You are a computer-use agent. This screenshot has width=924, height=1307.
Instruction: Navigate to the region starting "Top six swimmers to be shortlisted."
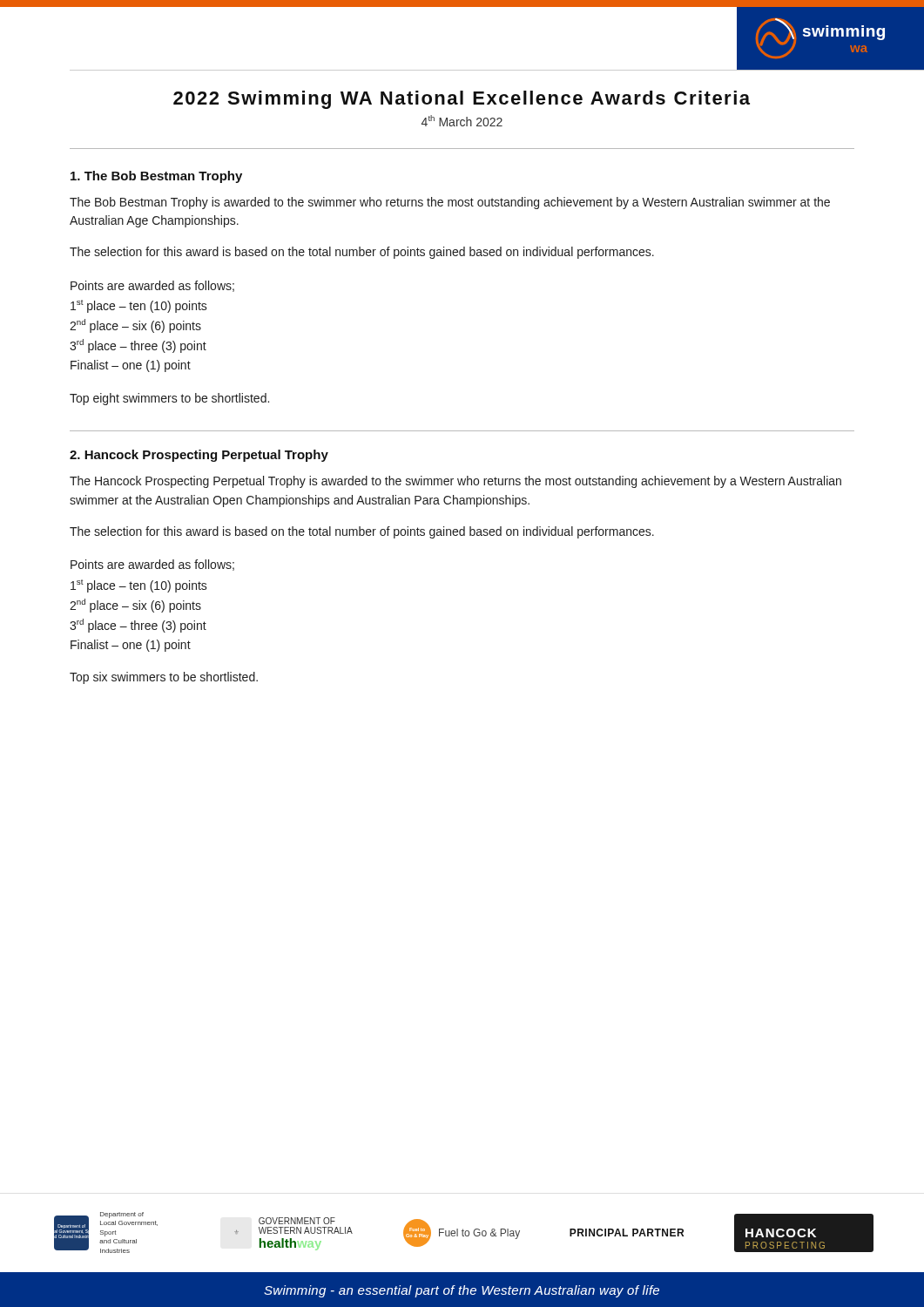[x=164, y=677]
